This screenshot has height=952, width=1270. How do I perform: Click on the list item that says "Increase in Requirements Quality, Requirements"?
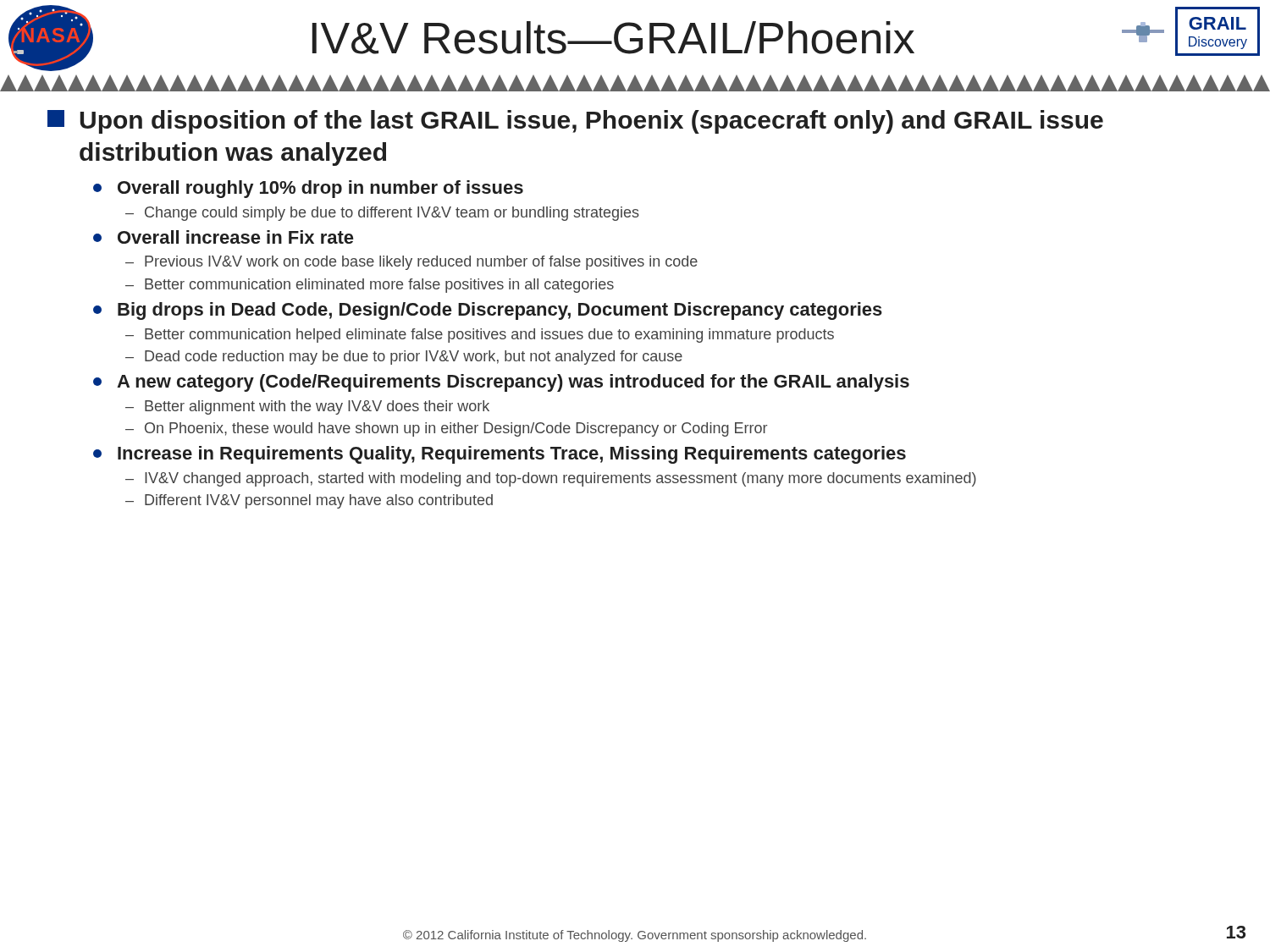click(x=500, y=454)
